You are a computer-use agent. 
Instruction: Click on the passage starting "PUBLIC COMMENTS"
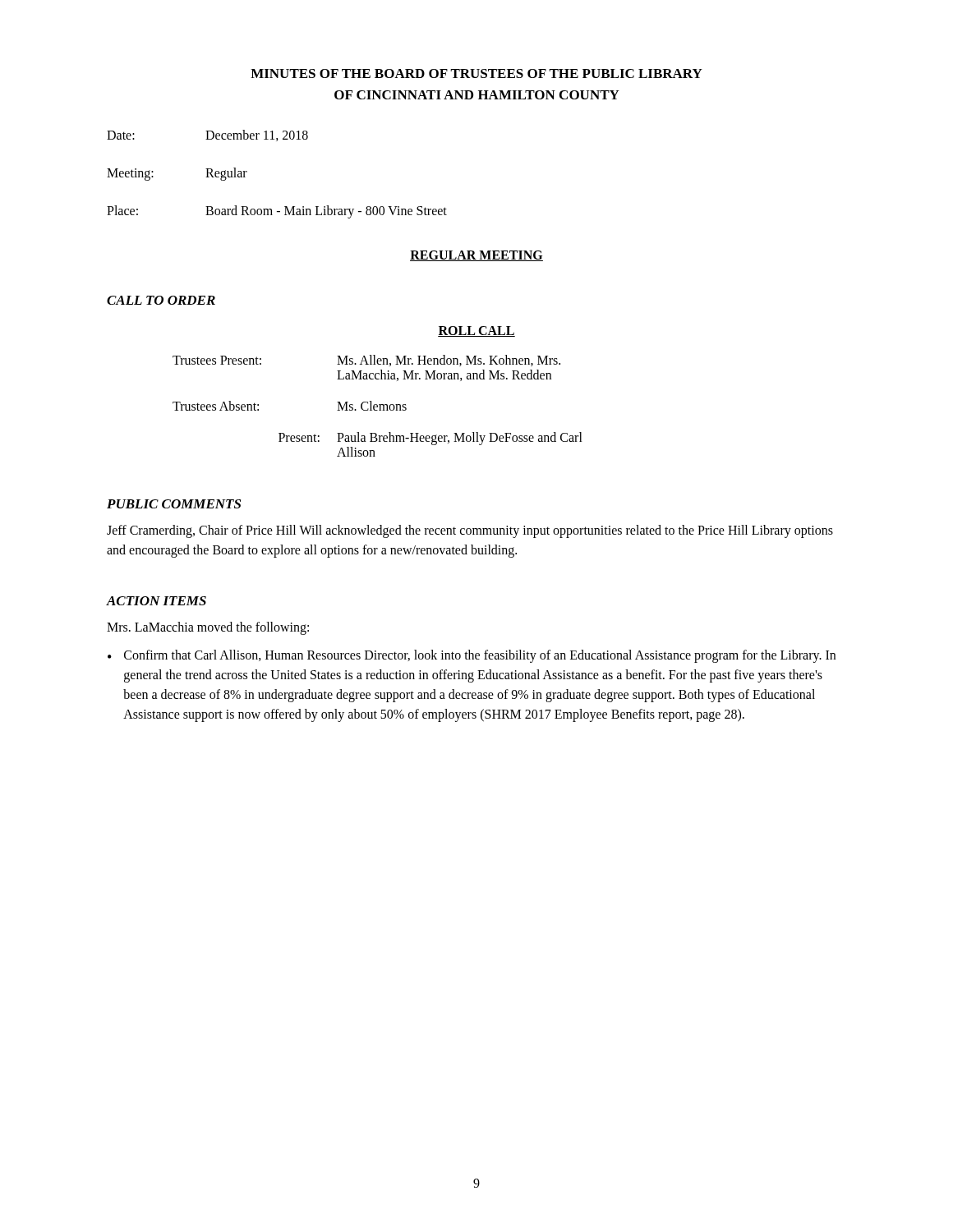(174, 504)
